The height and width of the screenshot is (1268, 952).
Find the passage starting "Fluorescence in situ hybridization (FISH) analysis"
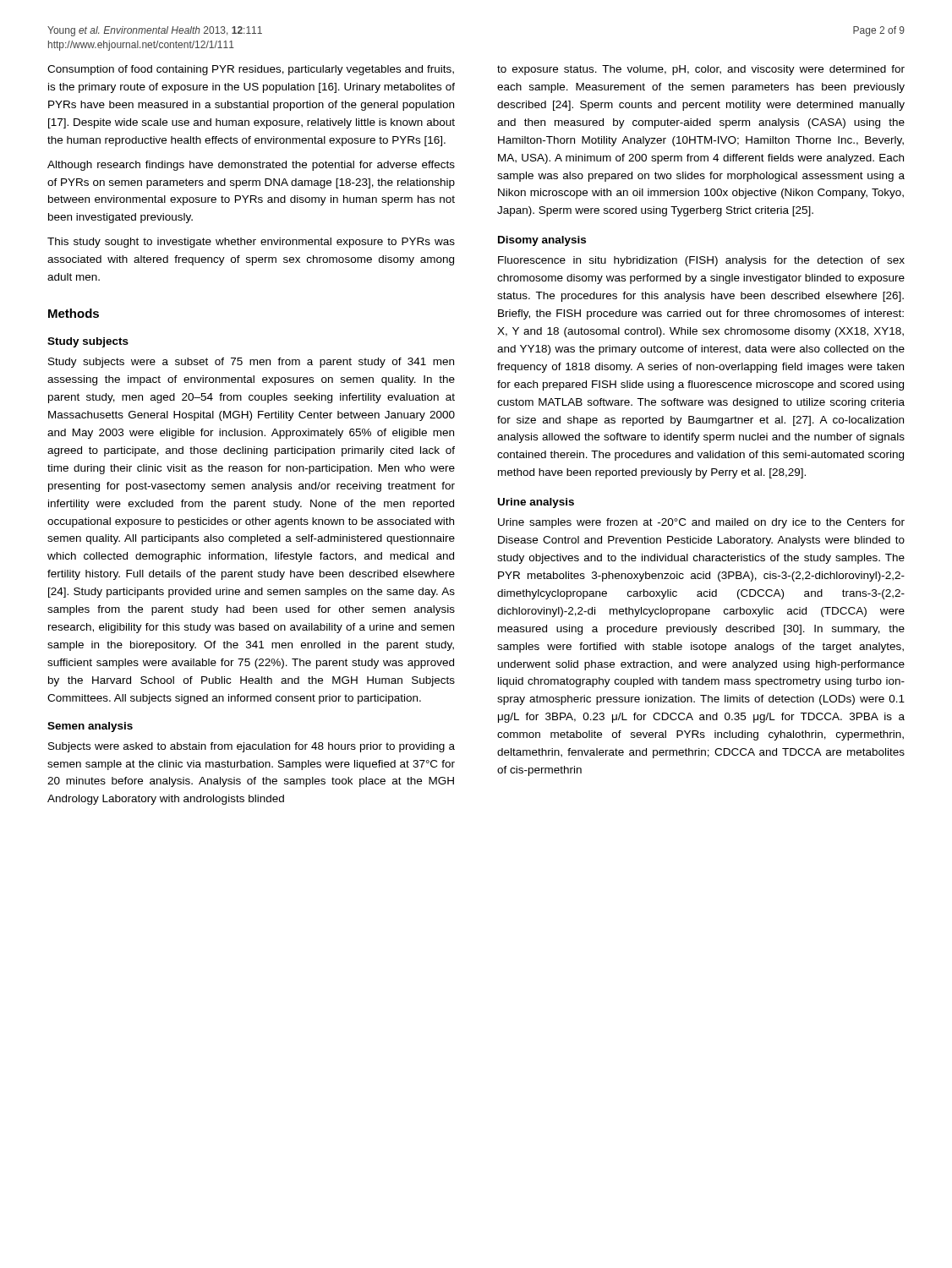pyautogui.click(x=701, y=367)
